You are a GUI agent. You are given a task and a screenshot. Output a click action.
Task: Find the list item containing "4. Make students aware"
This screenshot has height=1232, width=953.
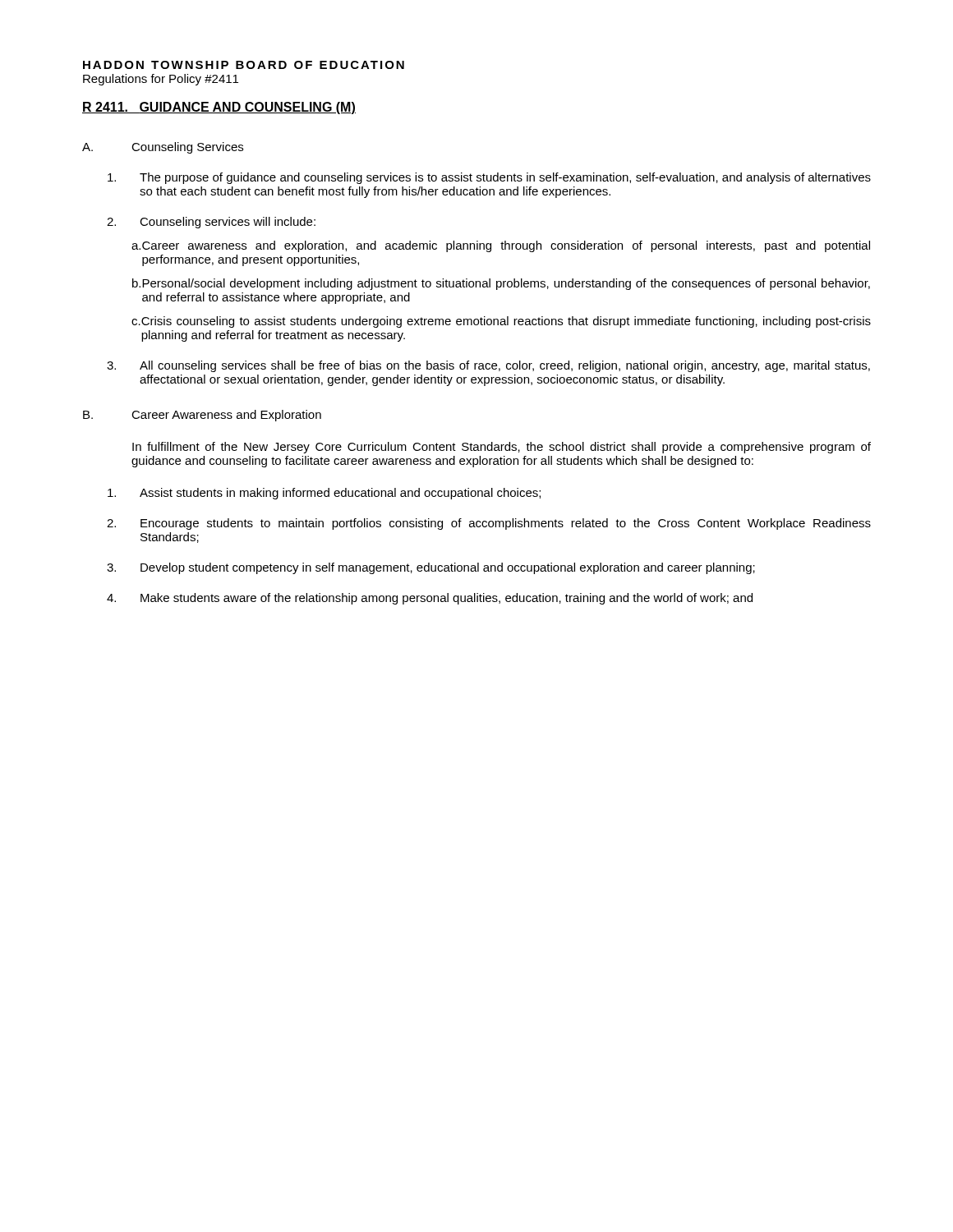point(476,598)
